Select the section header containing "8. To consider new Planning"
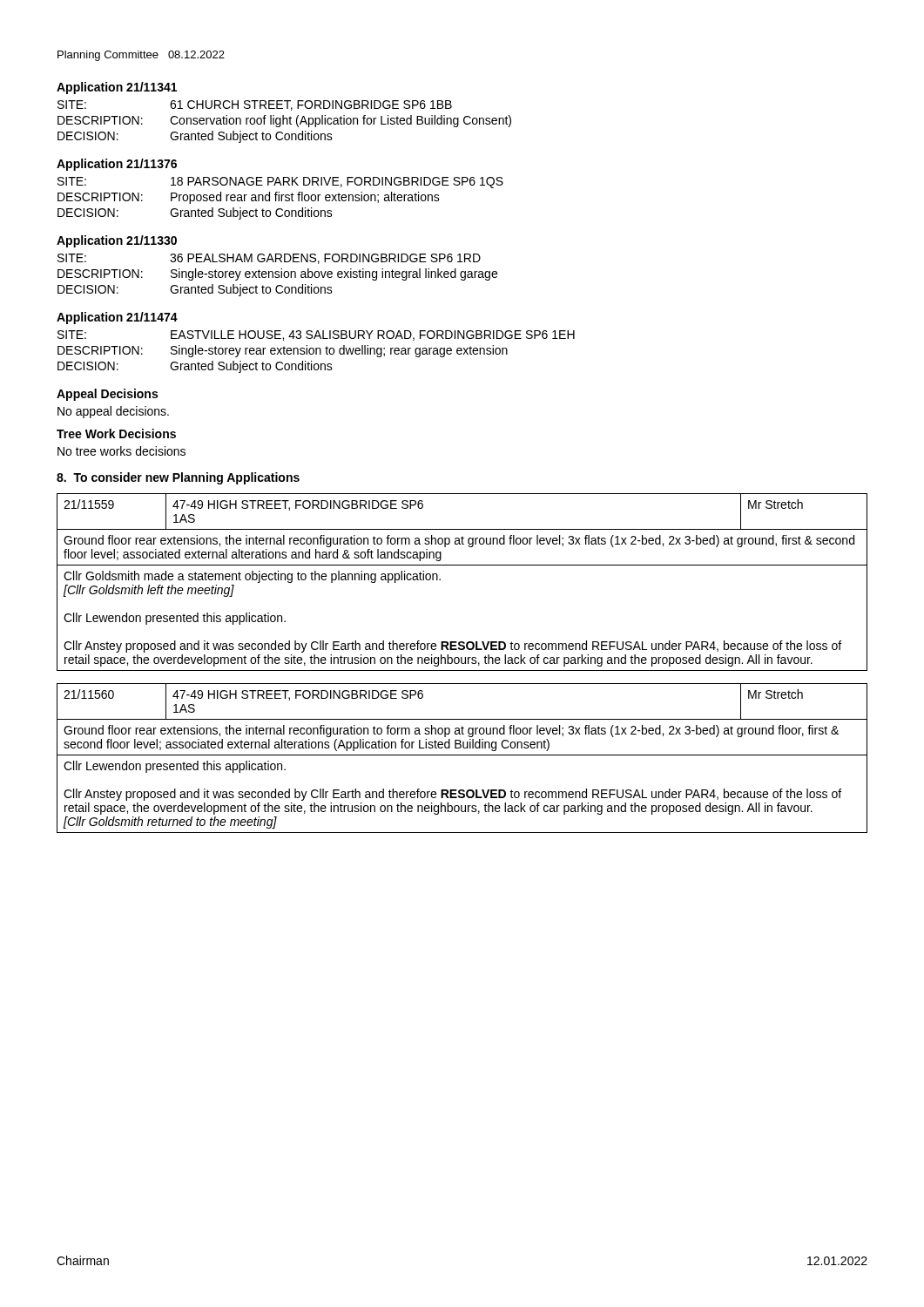Viewport: 924px width, 1307px height. [178, 478]
